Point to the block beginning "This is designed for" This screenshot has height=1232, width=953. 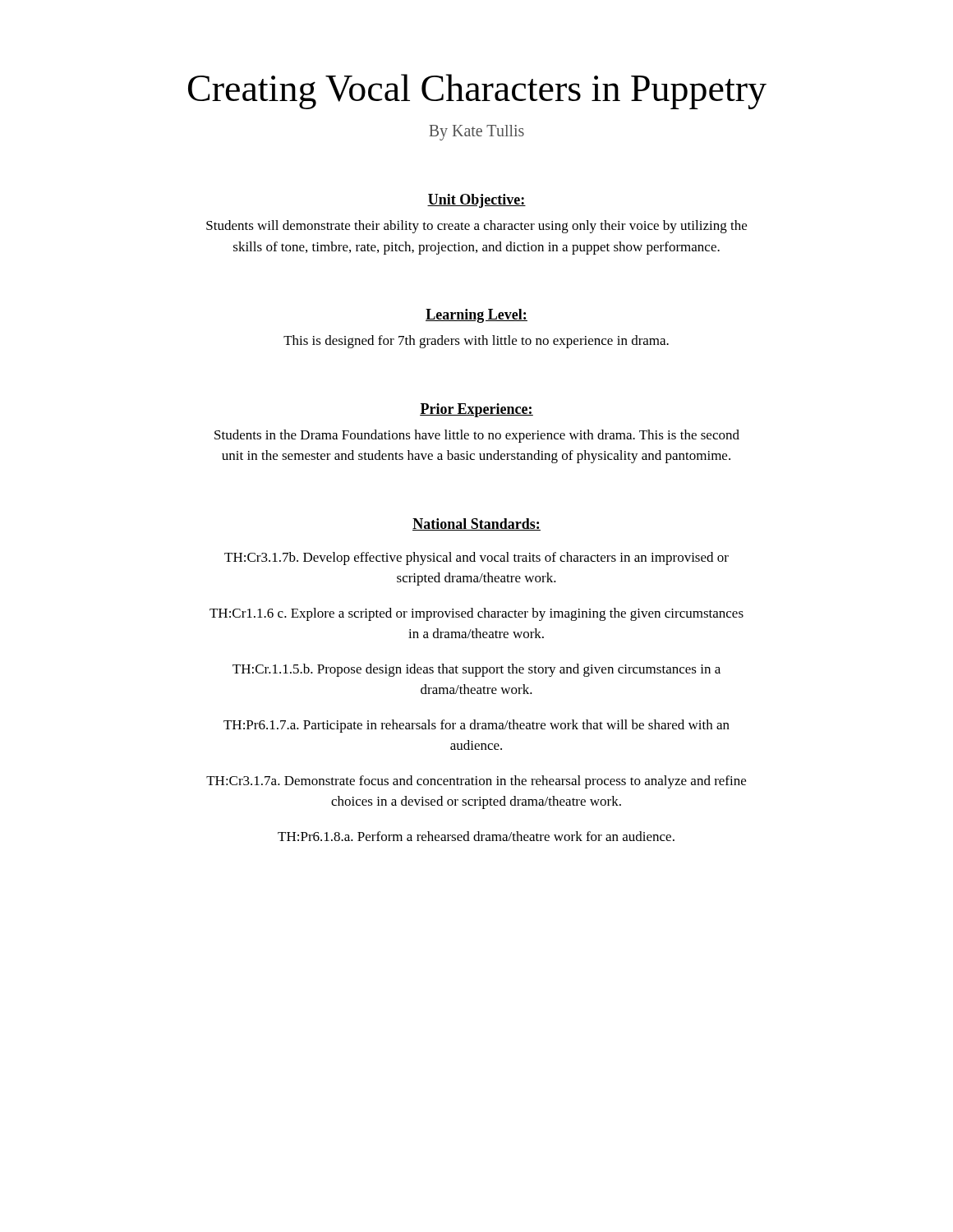click(x=476, y=341)
